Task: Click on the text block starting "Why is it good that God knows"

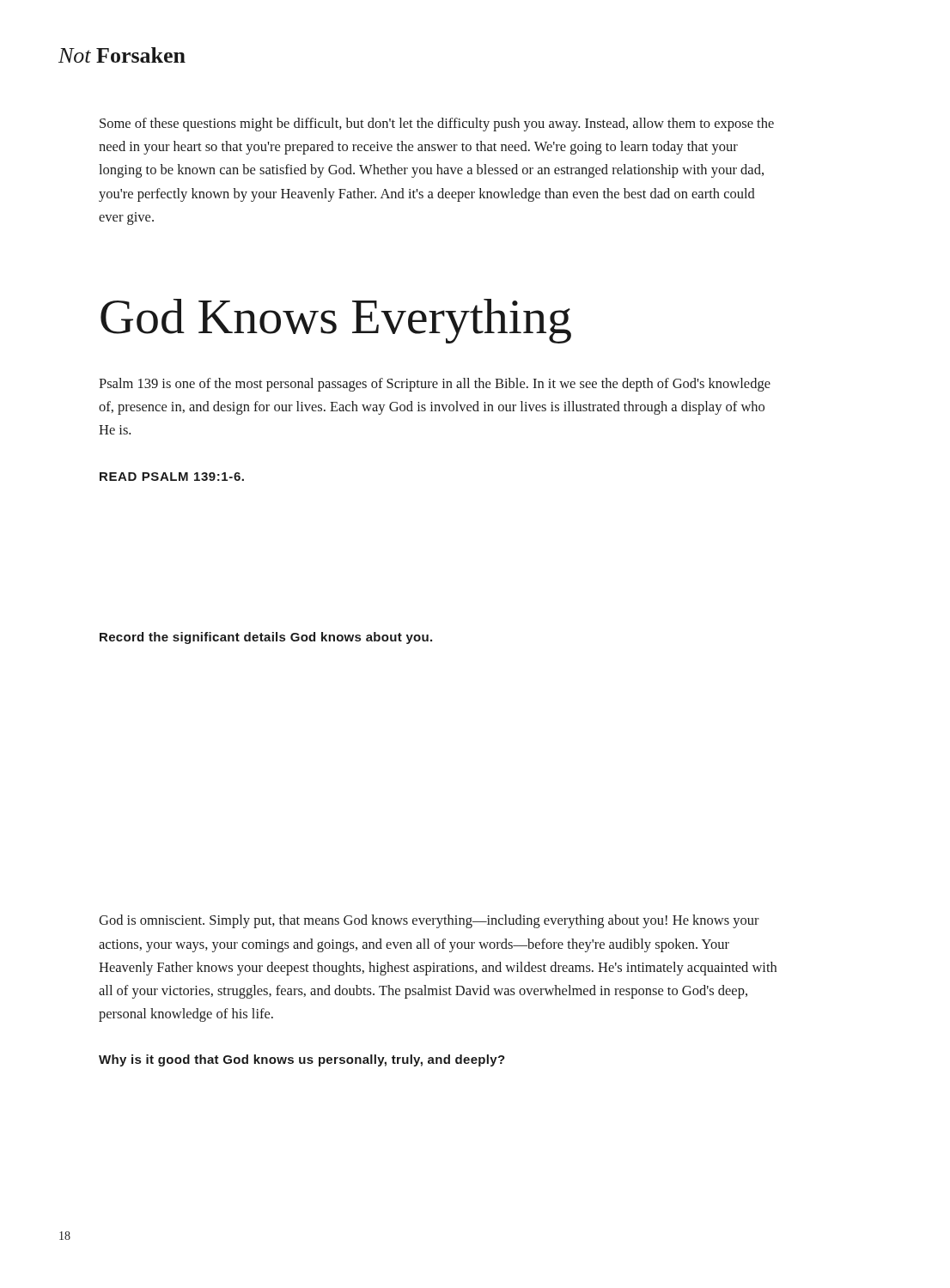Action: coord(438,1059)
